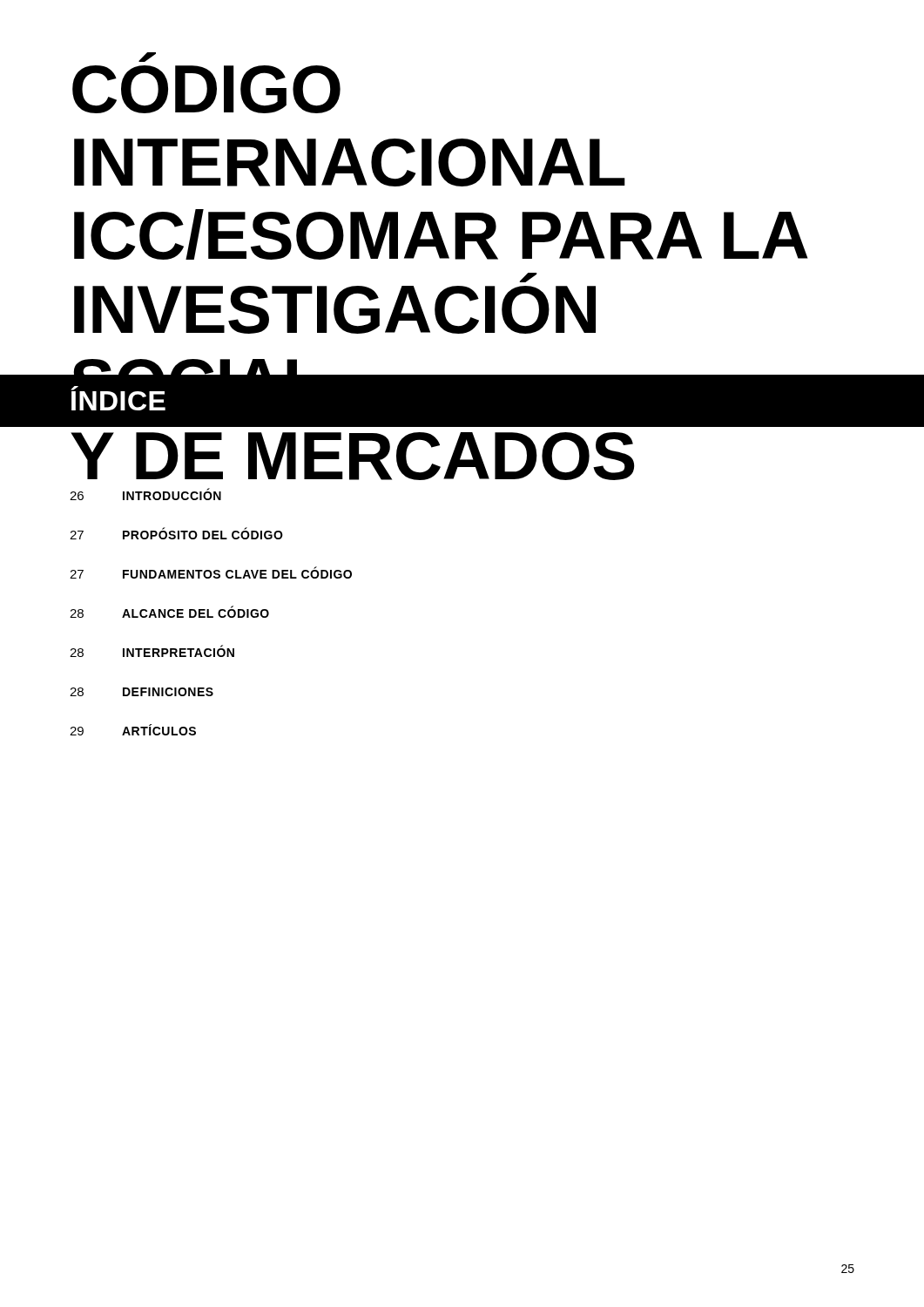Click where it says "29 Artículos"

pos(133,731)
